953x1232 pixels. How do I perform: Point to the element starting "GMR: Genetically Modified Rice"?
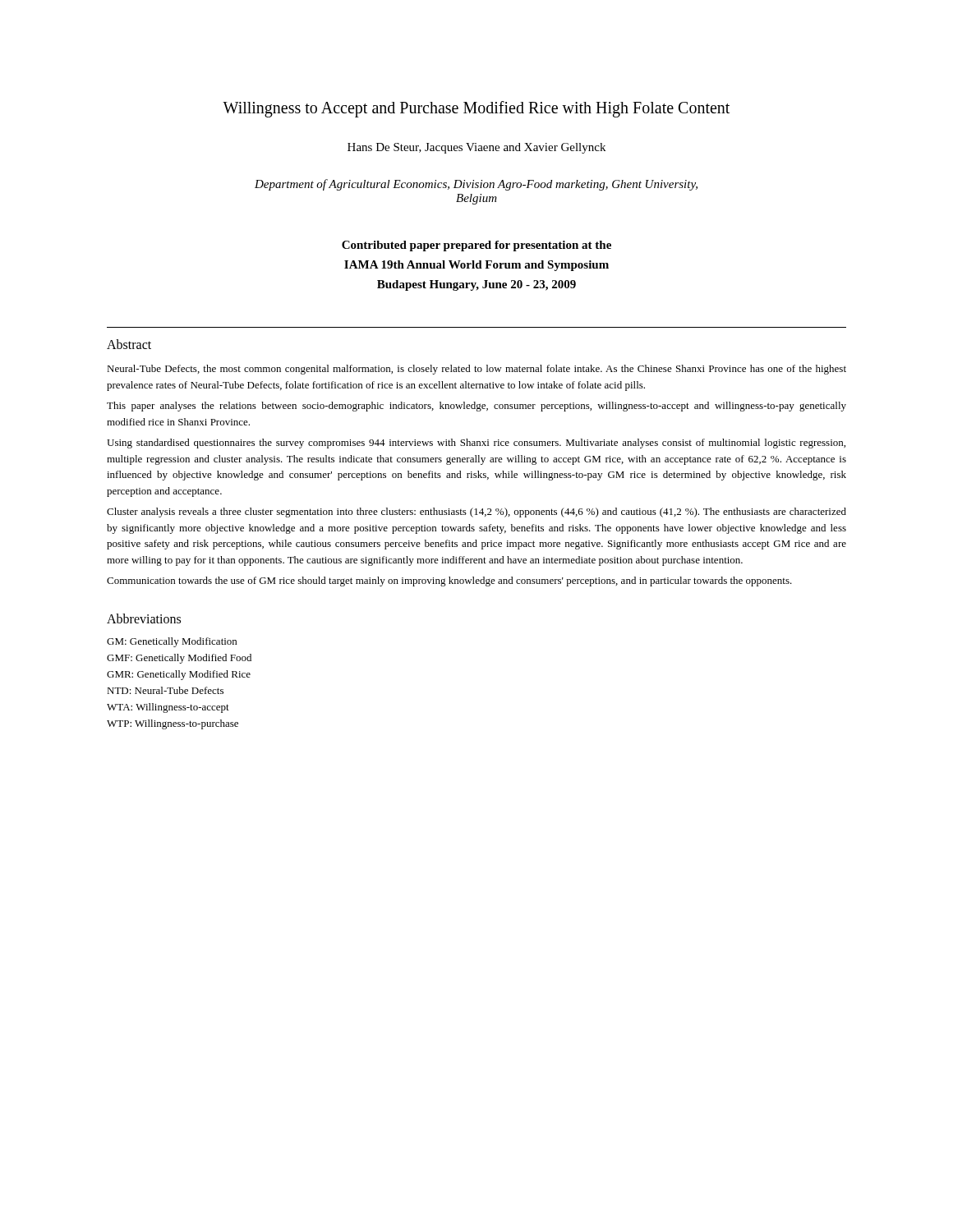(x=179, y=674)
